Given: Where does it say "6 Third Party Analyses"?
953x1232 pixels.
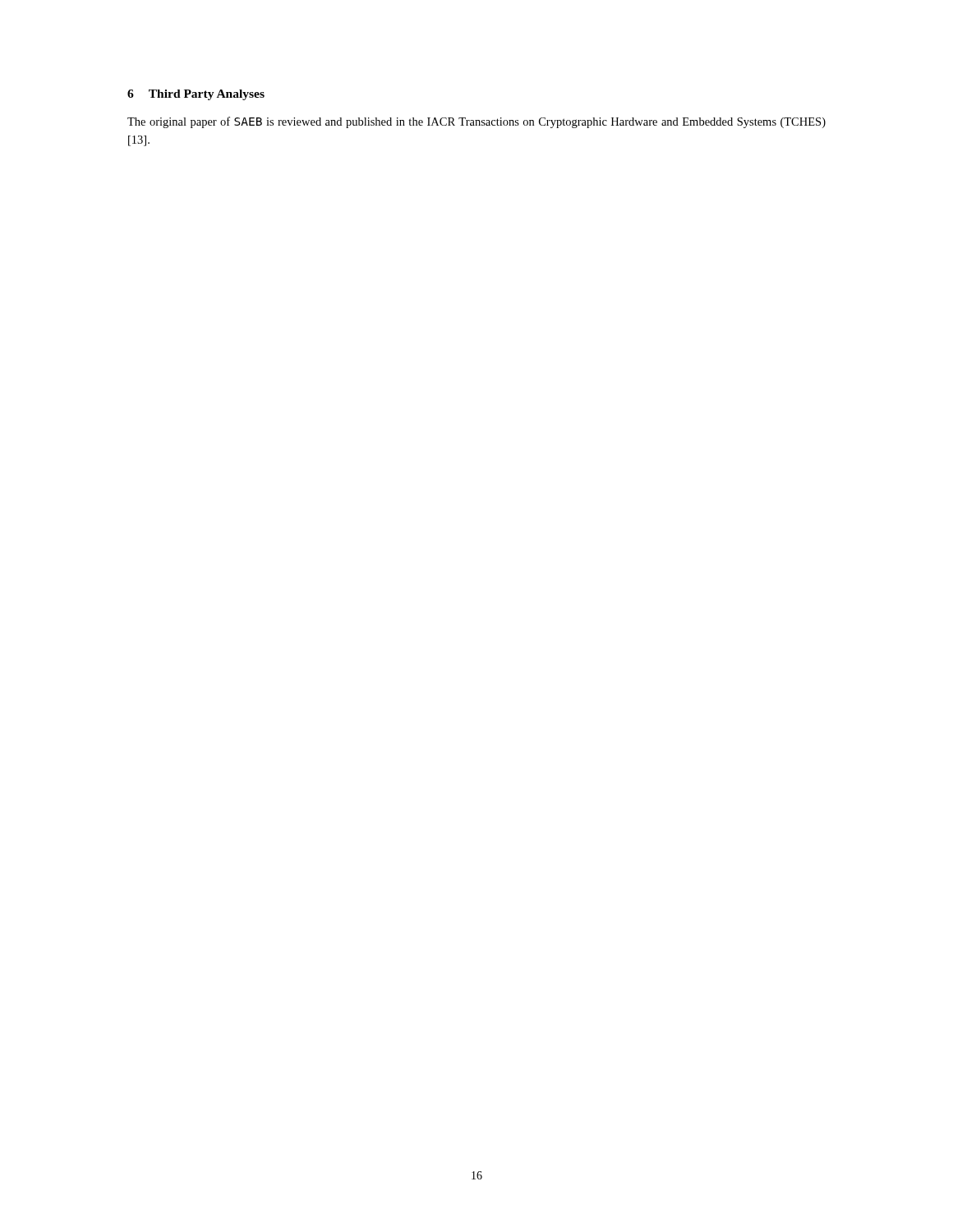Looking at the screenshot, I should click(196, 94).
